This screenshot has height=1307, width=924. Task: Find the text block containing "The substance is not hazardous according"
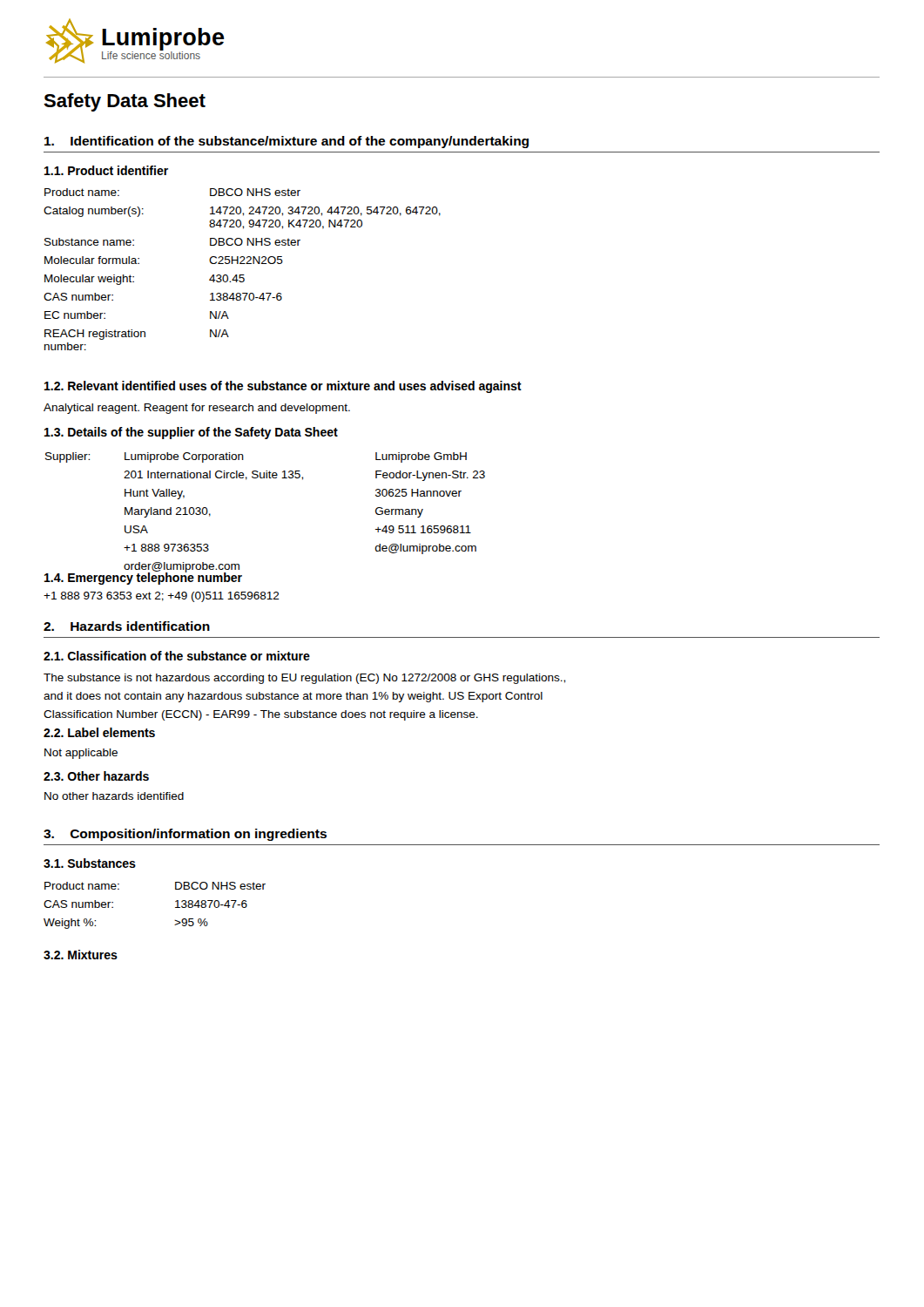point(305,696)
